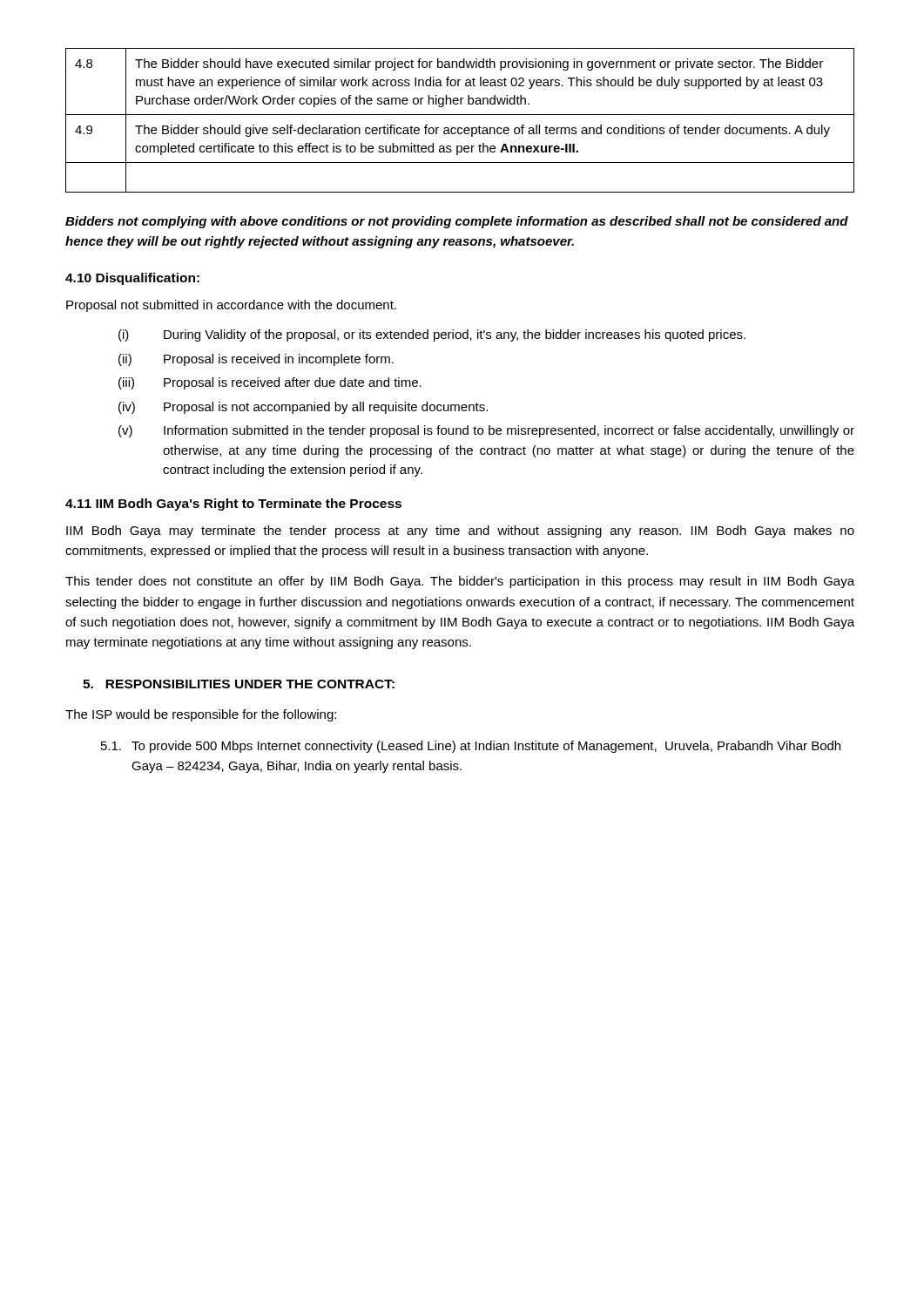This screenshot has width=924, height=1307.
Task: Locate the text block with the text "IIM Bodh Gaya may terminate the tender process"
Action: pyautogui.click(x=460, y=540)
